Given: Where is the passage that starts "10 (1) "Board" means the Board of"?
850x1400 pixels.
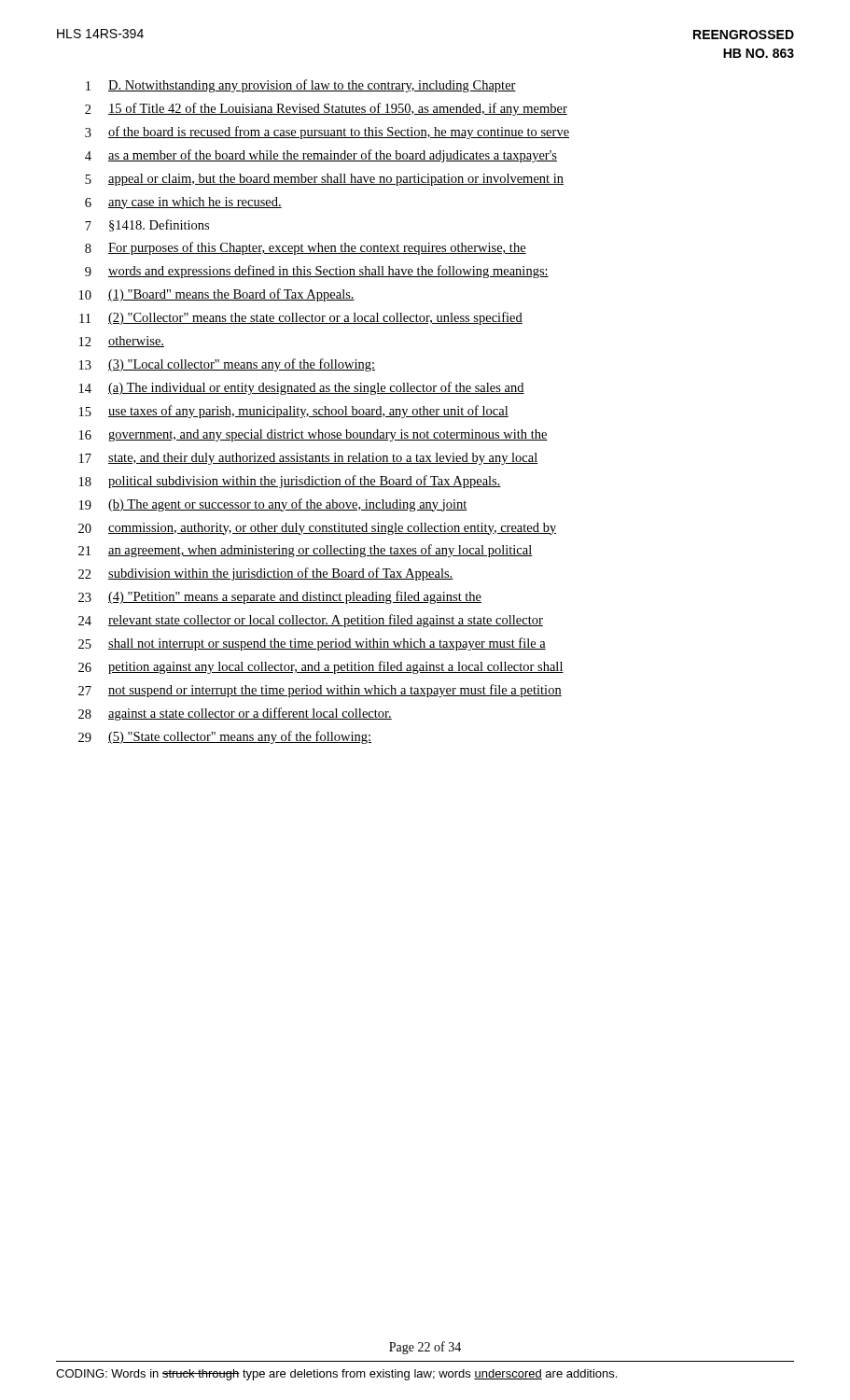Looking at the screenshot, I should [x=217, y=295].
